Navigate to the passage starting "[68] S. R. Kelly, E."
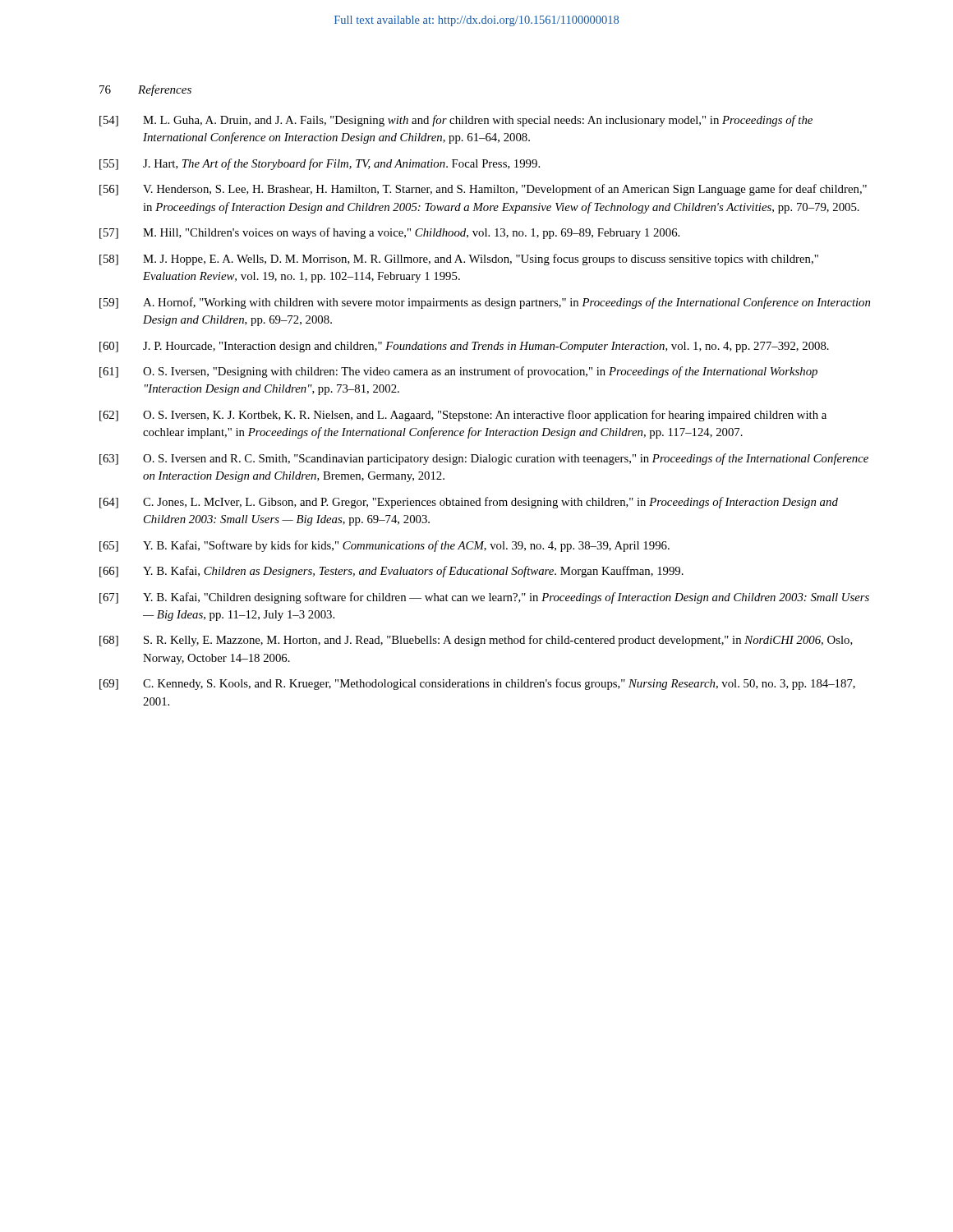Screen dimensions: 1232x953 pos(485,650)
